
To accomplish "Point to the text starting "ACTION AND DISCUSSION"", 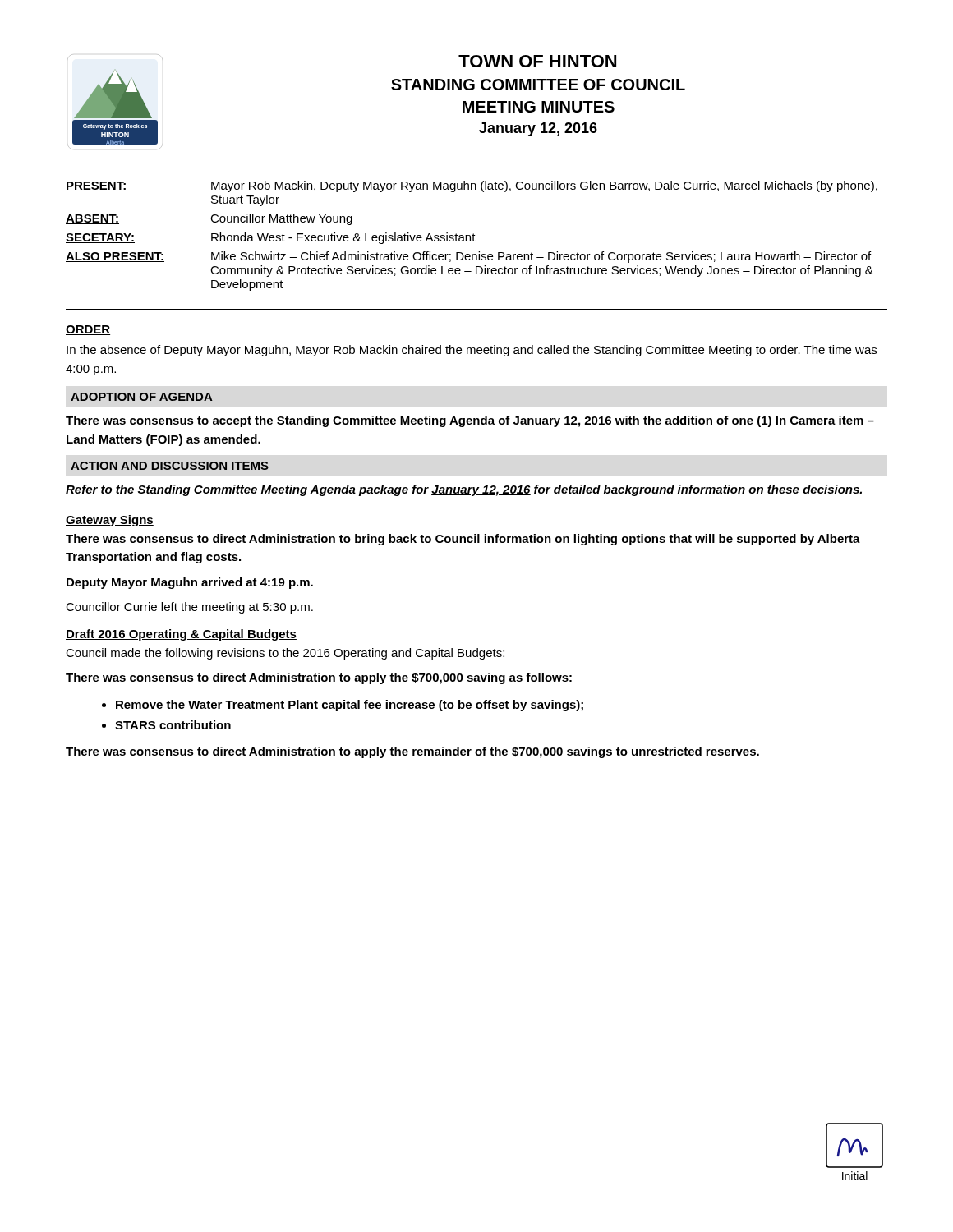I will coord(170,465).
